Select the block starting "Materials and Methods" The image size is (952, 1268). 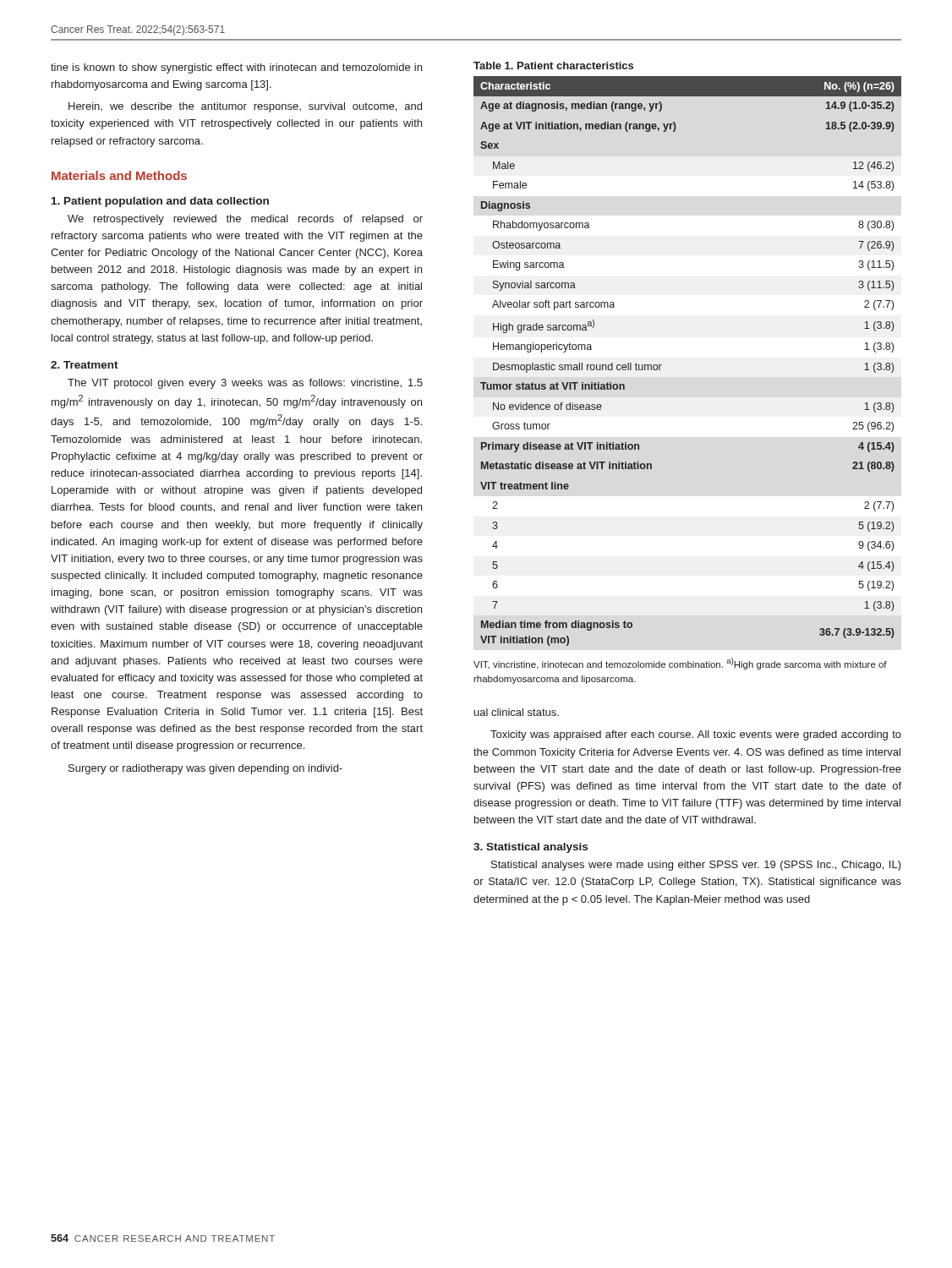click(119, 175)
